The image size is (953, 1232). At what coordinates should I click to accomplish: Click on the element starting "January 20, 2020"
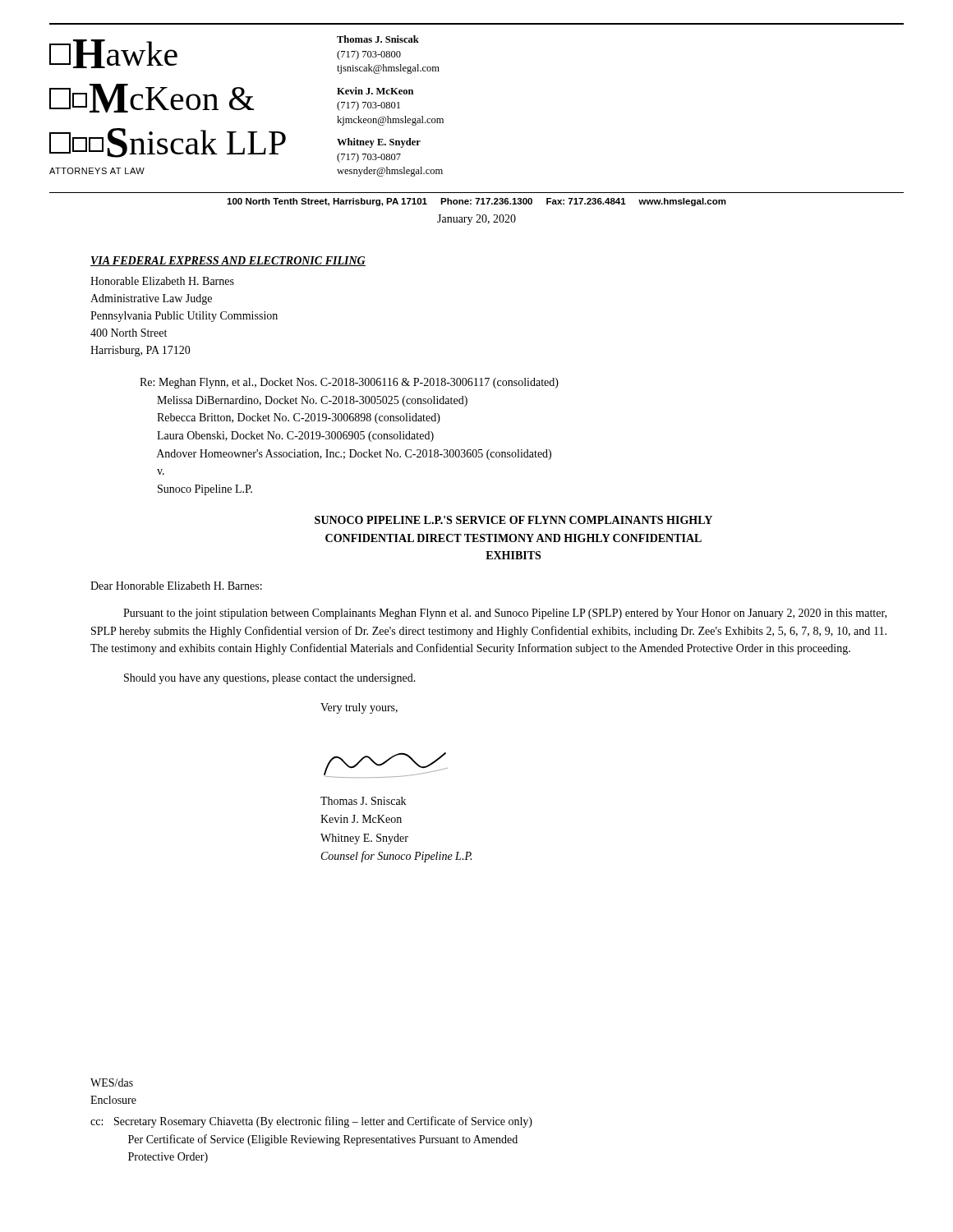pos(476,218)
